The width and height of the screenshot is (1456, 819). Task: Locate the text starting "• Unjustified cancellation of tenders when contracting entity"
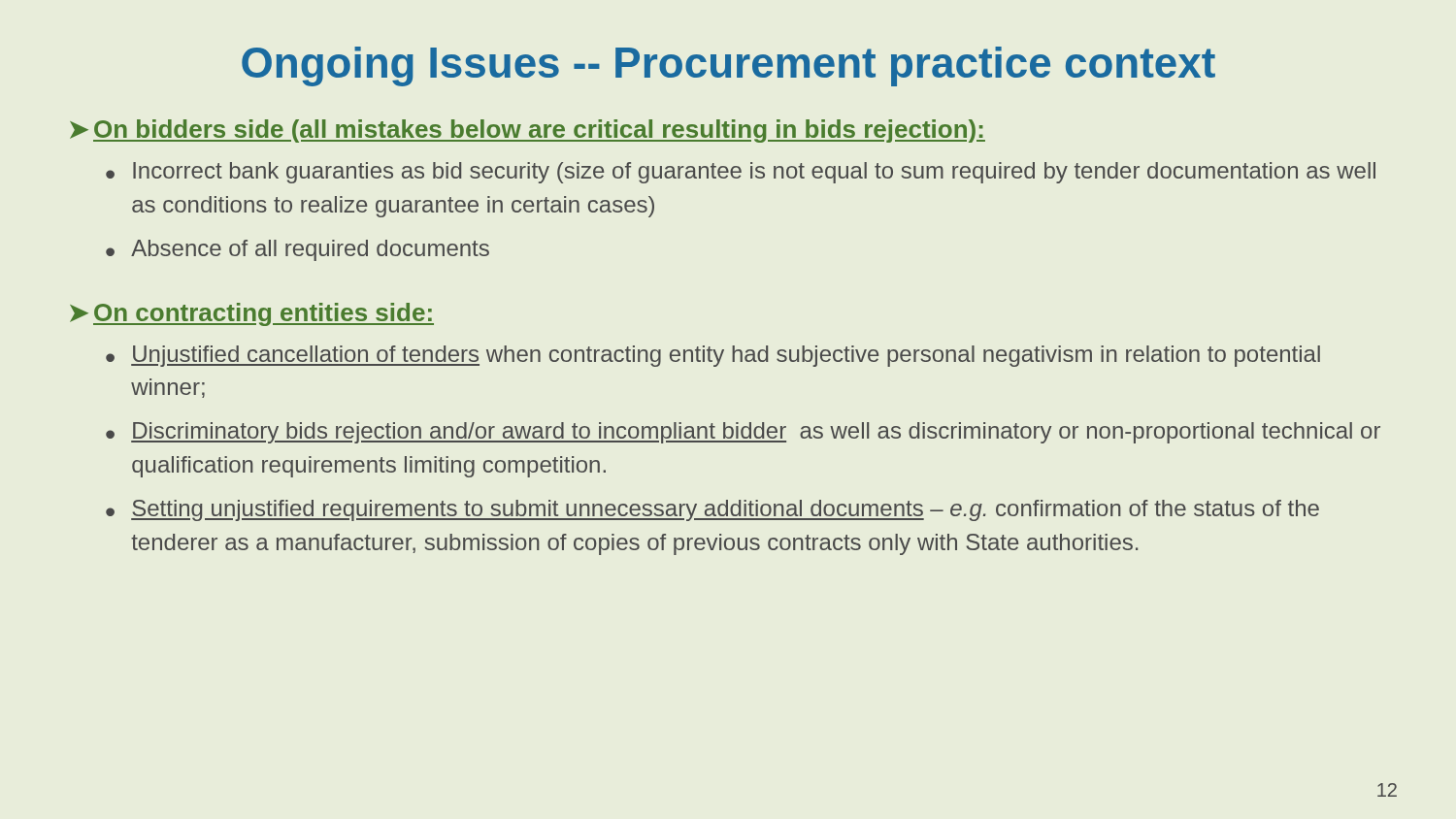(746, 371)
